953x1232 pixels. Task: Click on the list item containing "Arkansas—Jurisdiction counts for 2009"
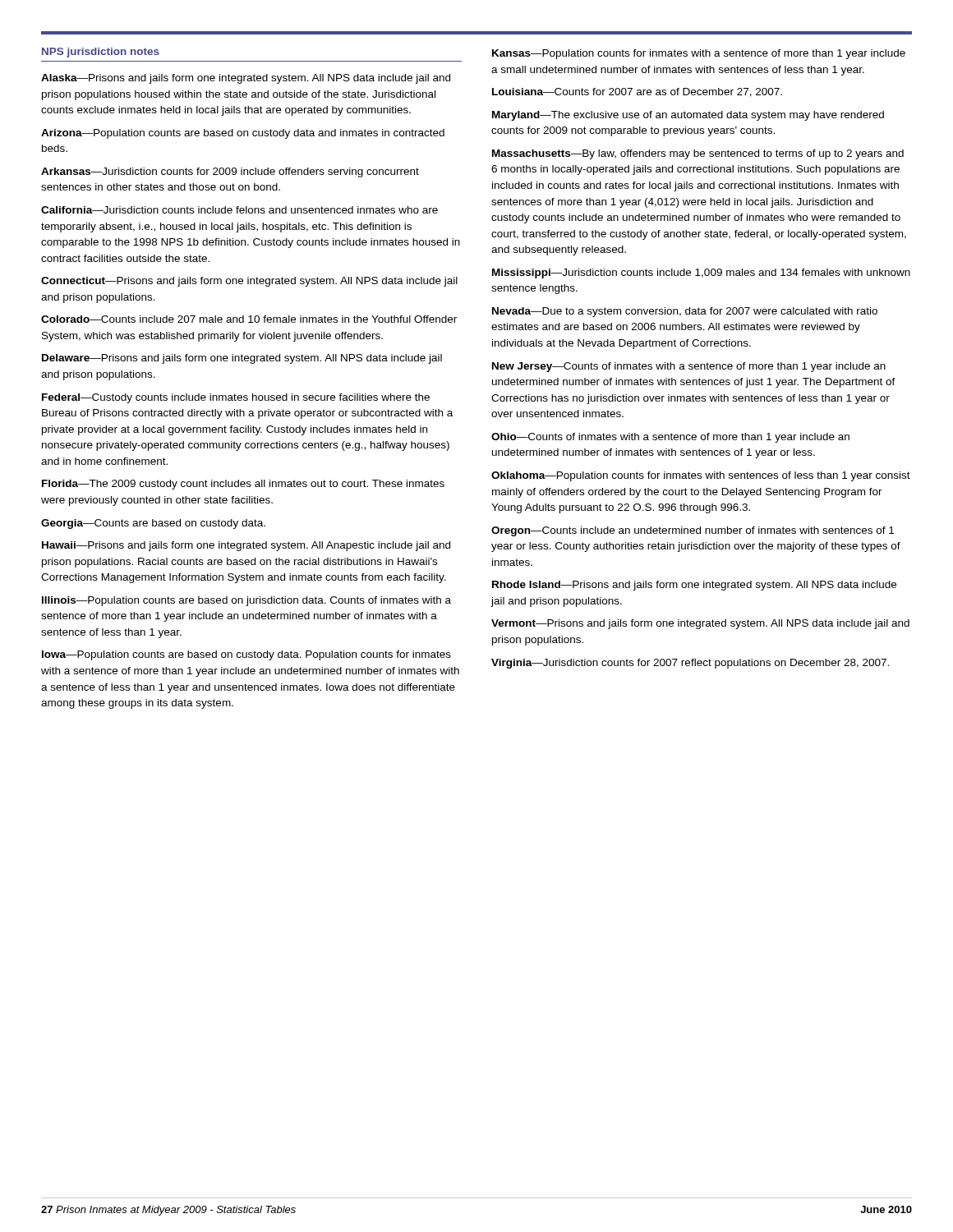pyautogui.click(x=230, y=179)
